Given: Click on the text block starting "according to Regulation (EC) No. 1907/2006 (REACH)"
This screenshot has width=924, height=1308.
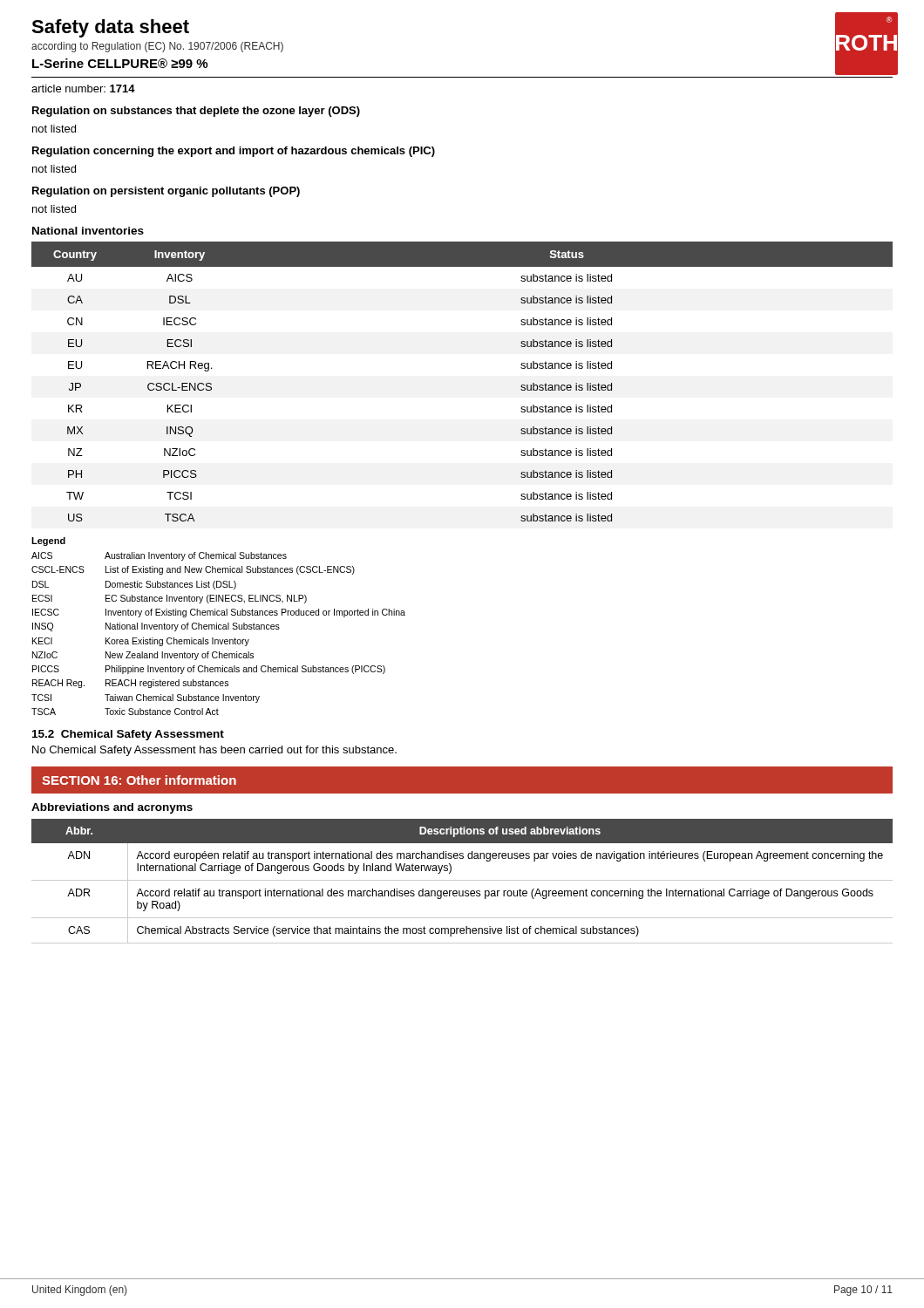Looking at the screenshot, I should pos(158,46).
